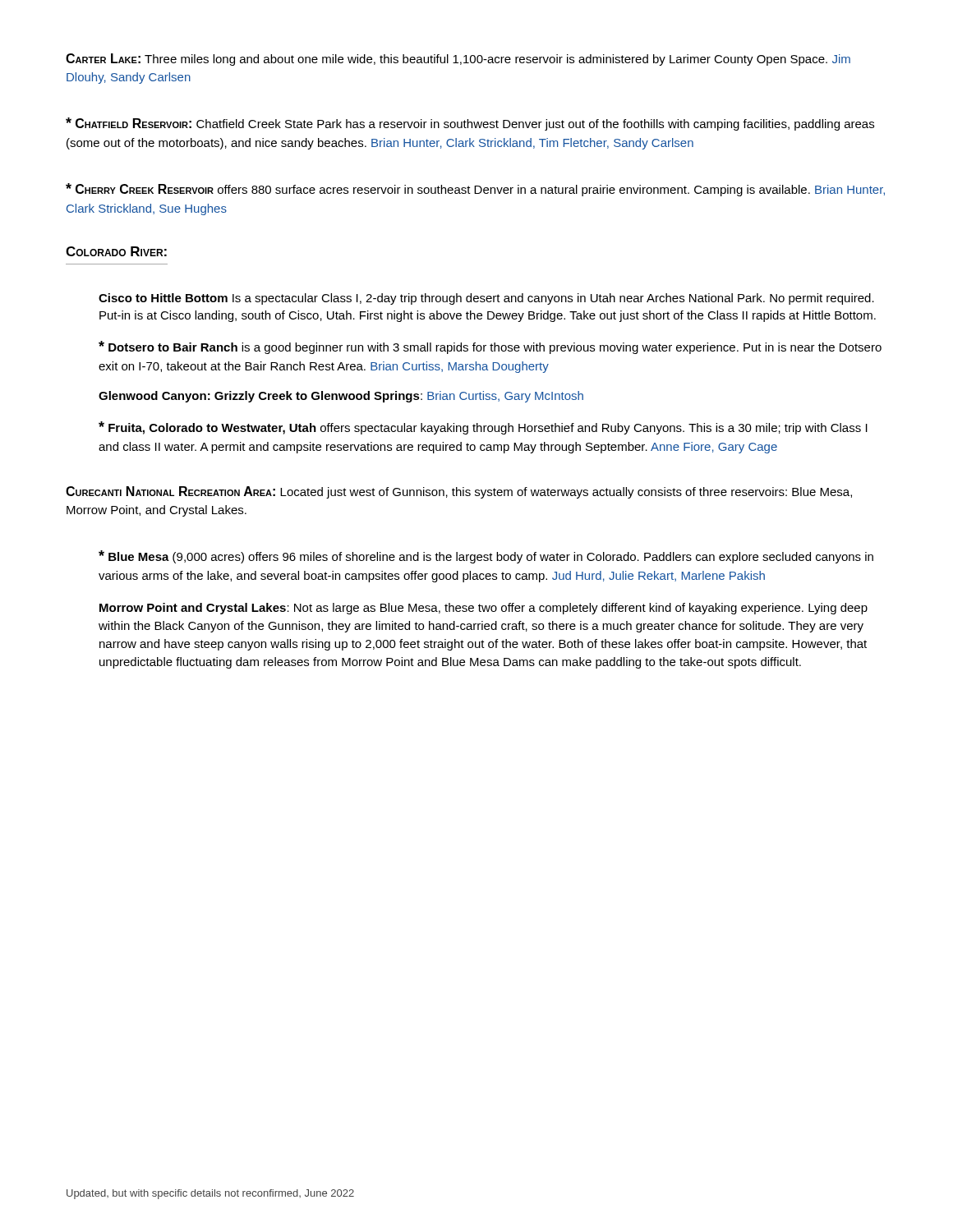Locate the region starting "Cherry Creek Reservoir offers 880 surface acres"
The height and width of the screenshot is (1232, 953).
coord(476,198)
